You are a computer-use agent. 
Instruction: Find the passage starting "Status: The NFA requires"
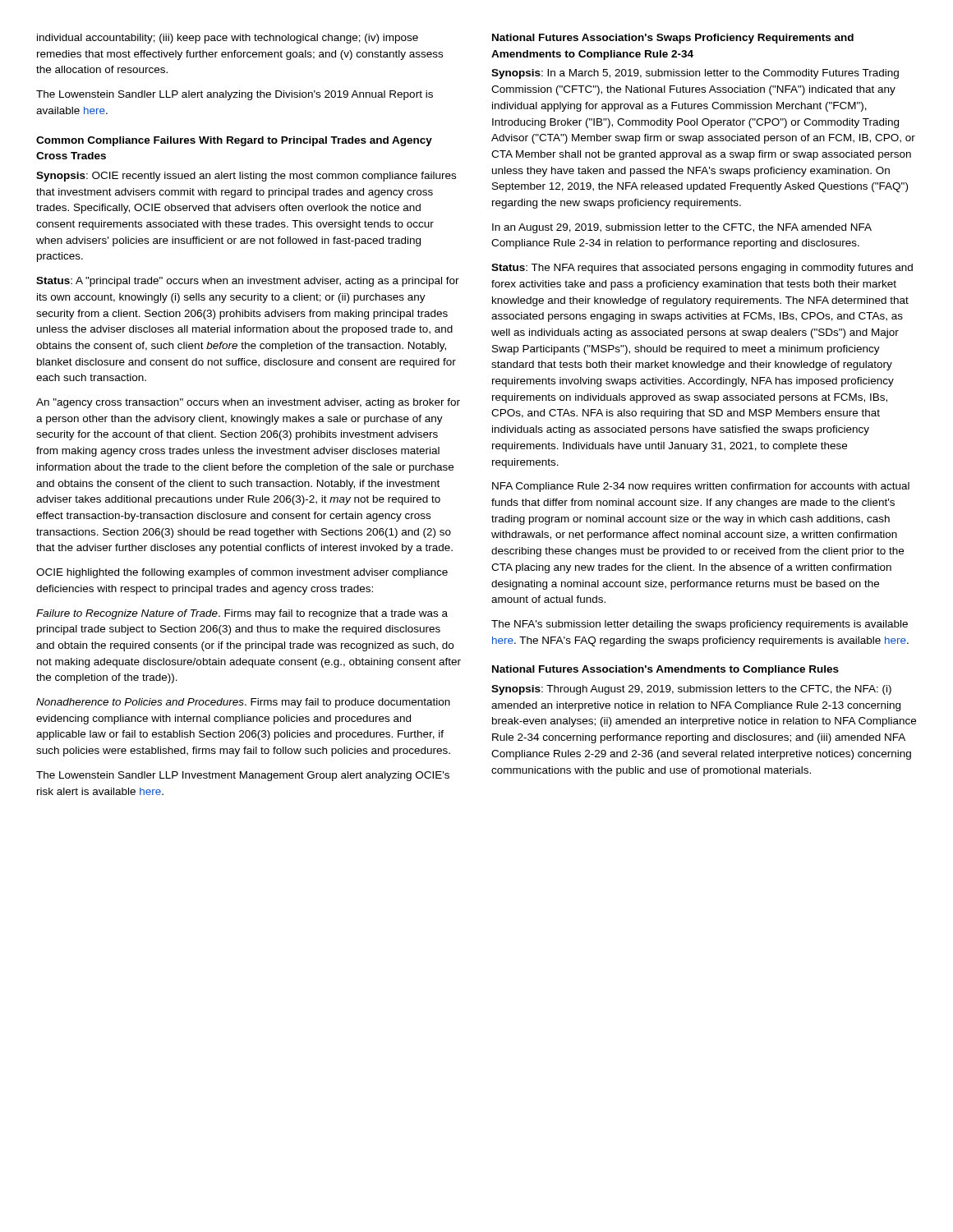702,365
